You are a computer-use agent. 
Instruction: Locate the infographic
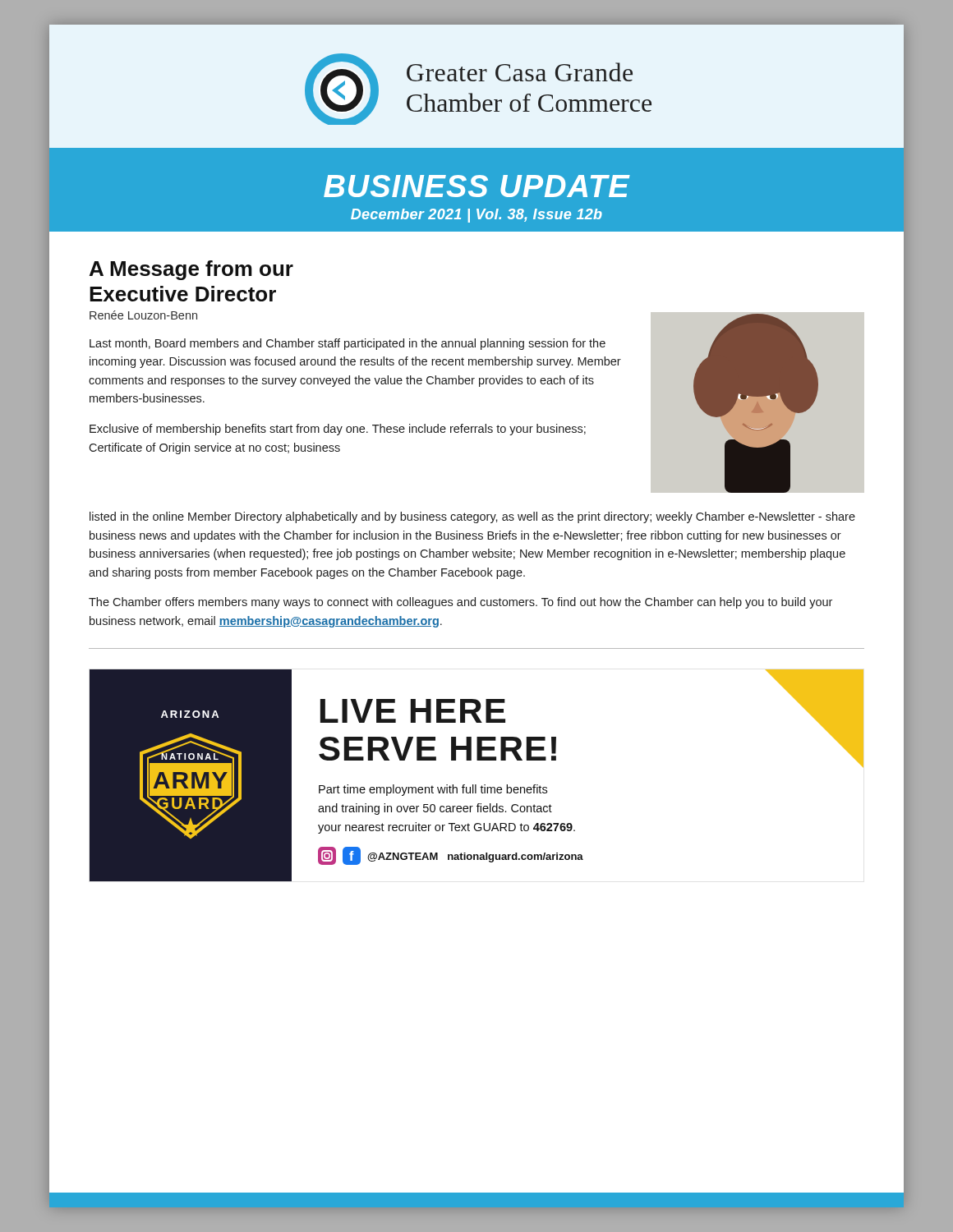[x=476, y=775]
